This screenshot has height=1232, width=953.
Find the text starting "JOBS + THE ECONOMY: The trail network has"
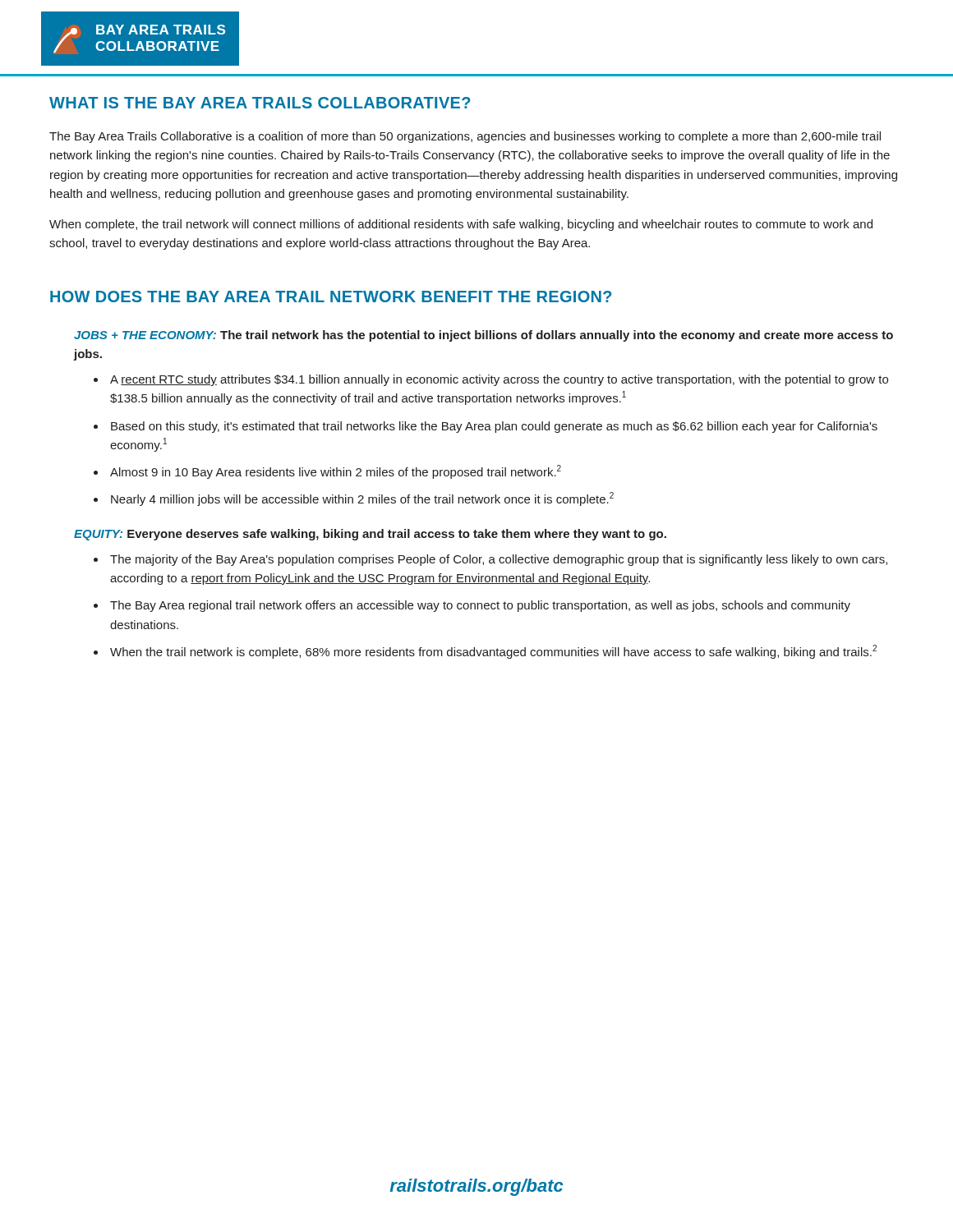tap(484, 344)
